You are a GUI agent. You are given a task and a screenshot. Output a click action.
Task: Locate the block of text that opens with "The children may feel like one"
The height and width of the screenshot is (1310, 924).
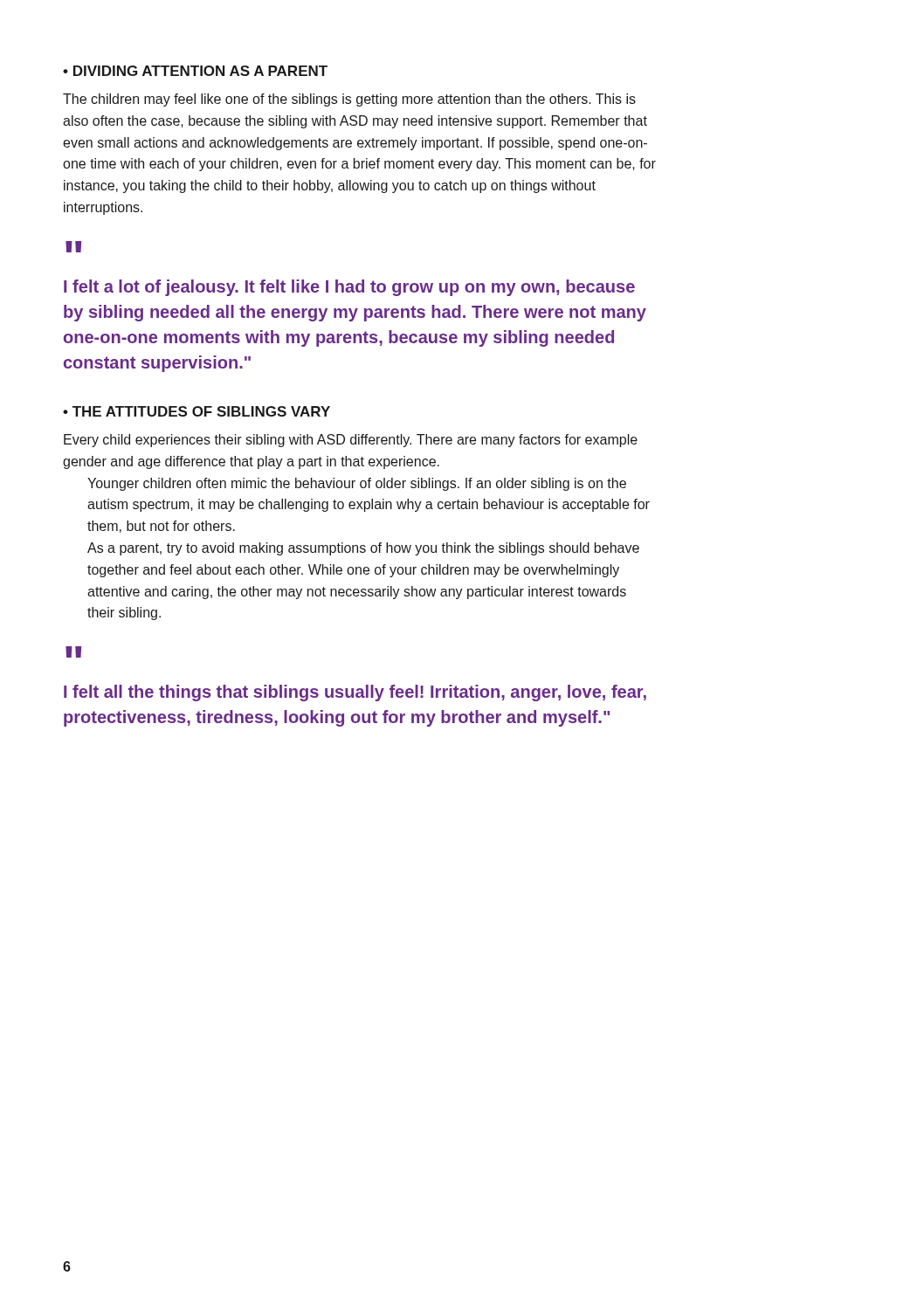pos(360,154)
